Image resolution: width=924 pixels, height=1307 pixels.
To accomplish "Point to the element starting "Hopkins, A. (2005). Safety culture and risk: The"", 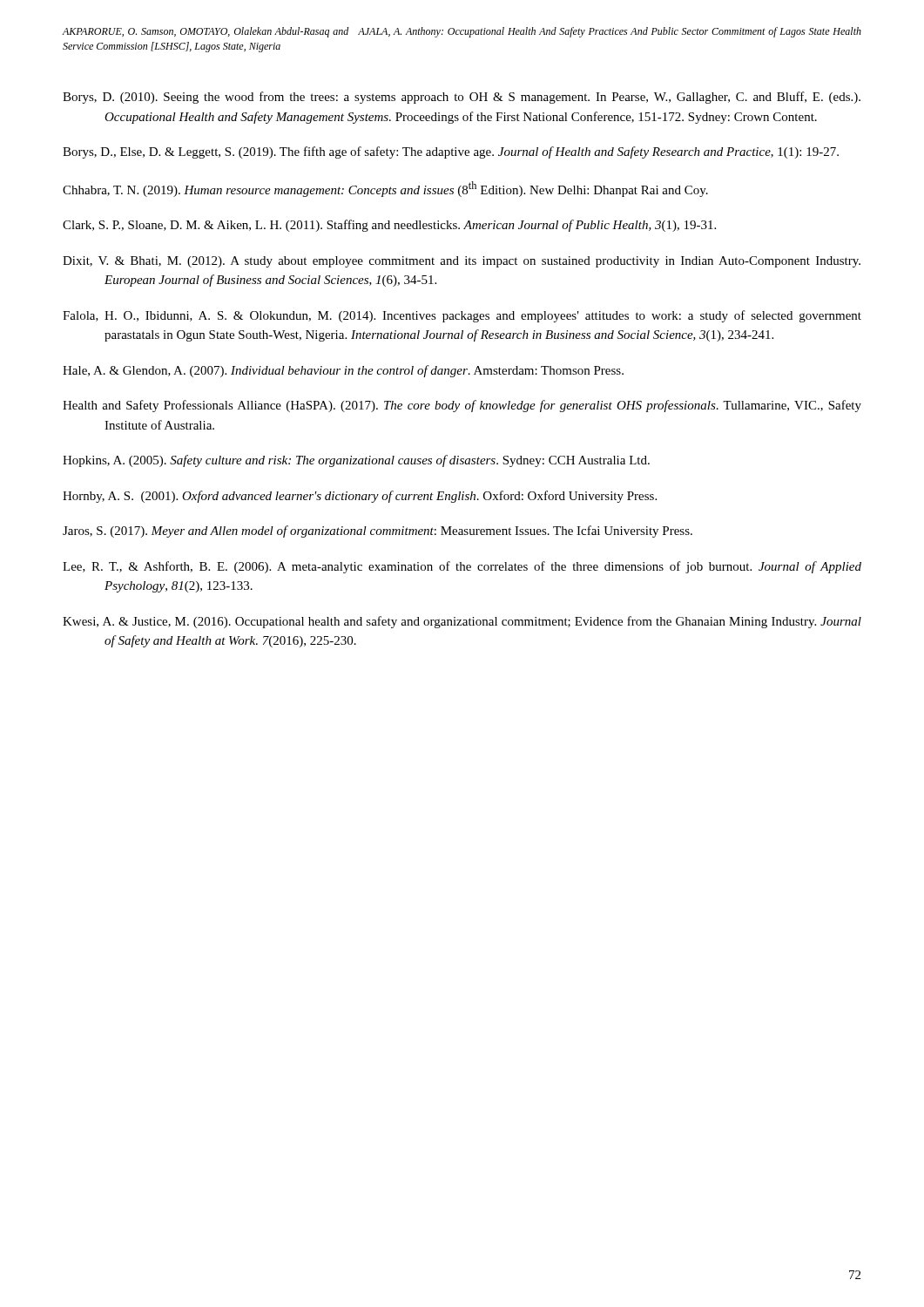I will pos(462,460).
